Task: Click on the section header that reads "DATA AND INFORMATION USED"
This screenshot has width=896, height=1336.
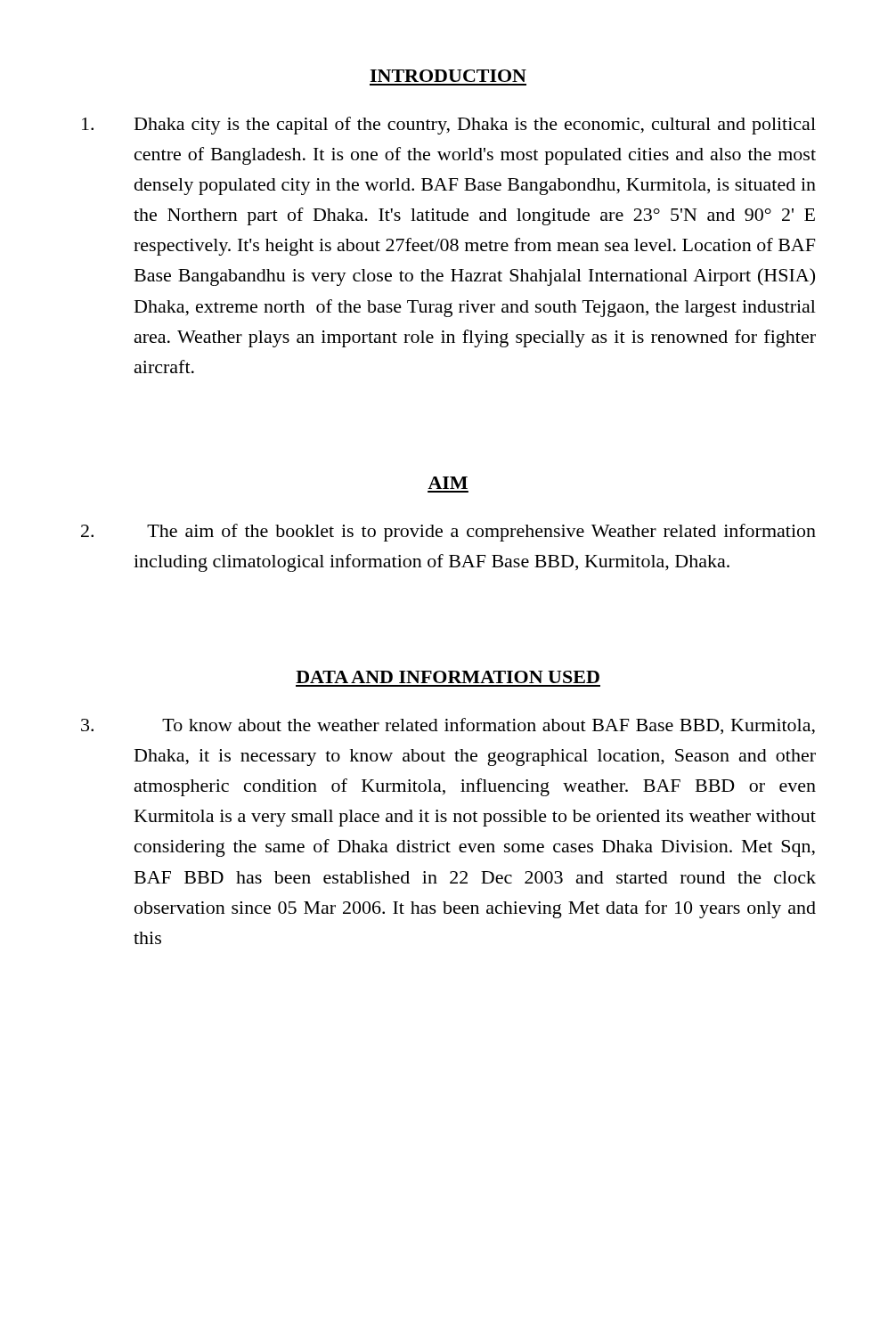Action: [x=448, y=676]
